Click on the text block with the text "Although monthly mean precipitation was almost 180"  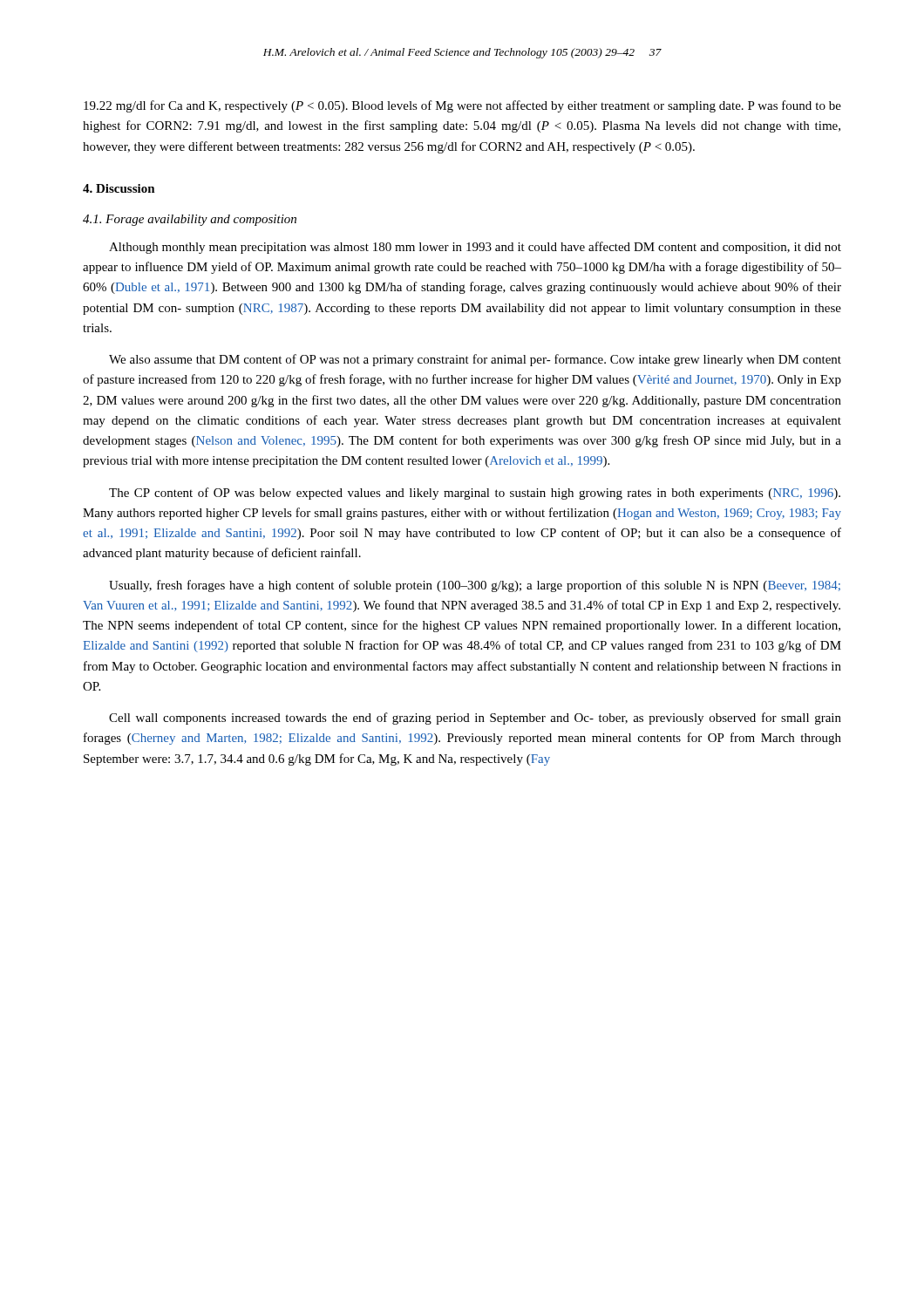[462, 288]
